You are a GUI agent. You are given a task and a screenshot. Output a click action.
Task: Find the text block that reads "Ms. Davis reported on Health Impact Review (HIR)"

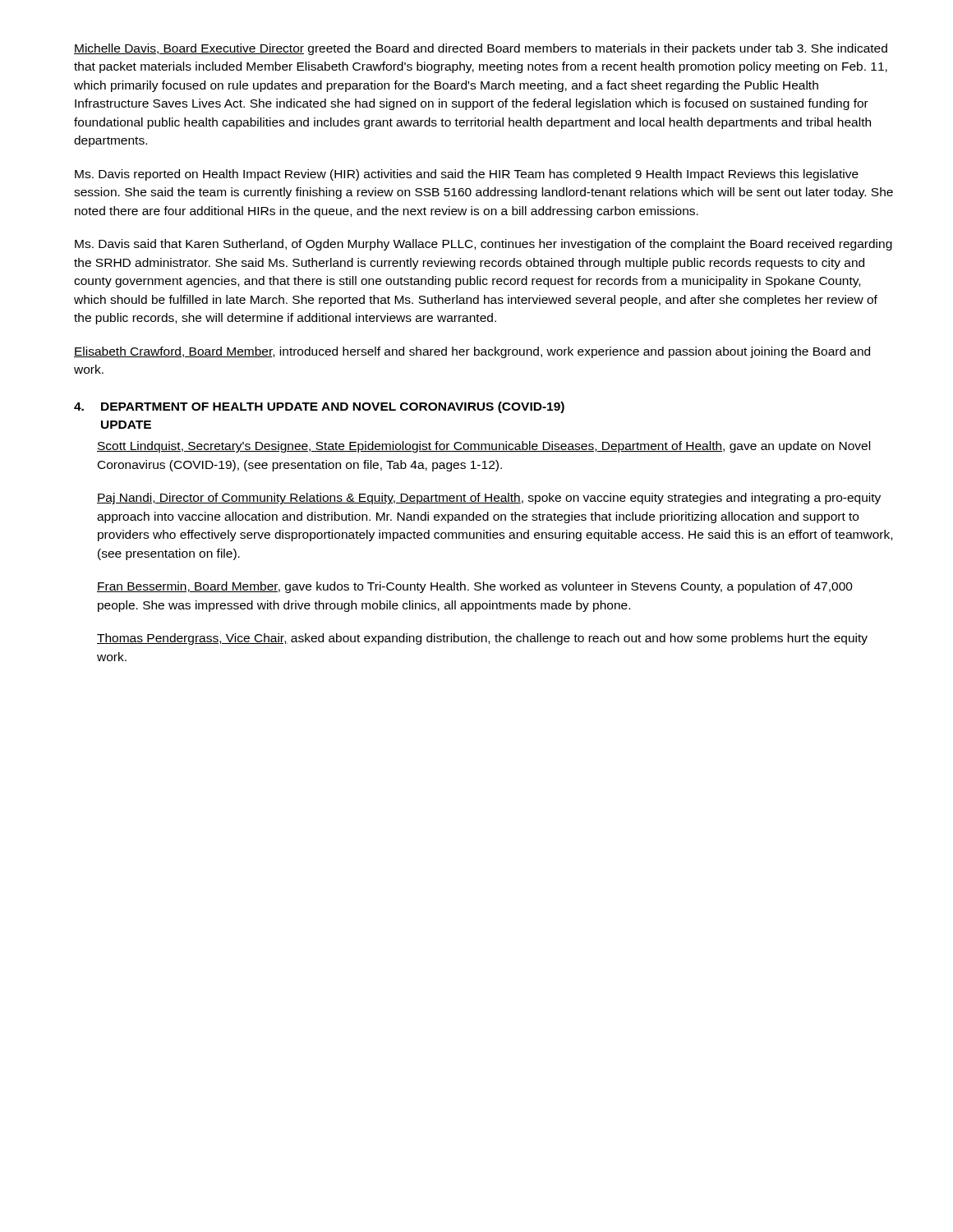(x=484, y=192)
